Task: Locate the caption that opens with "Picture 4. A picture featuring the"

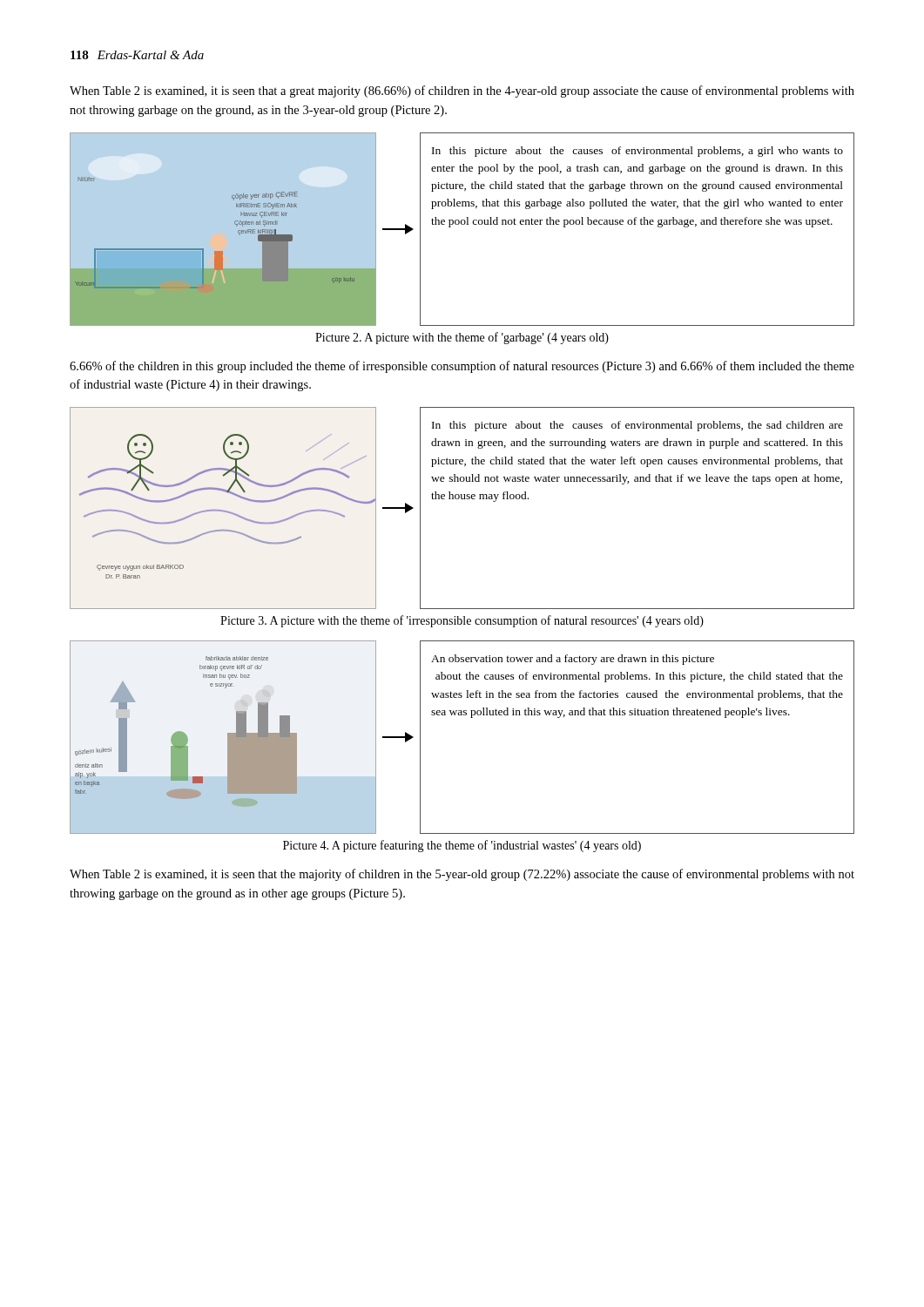Action: tap(462, 846)
